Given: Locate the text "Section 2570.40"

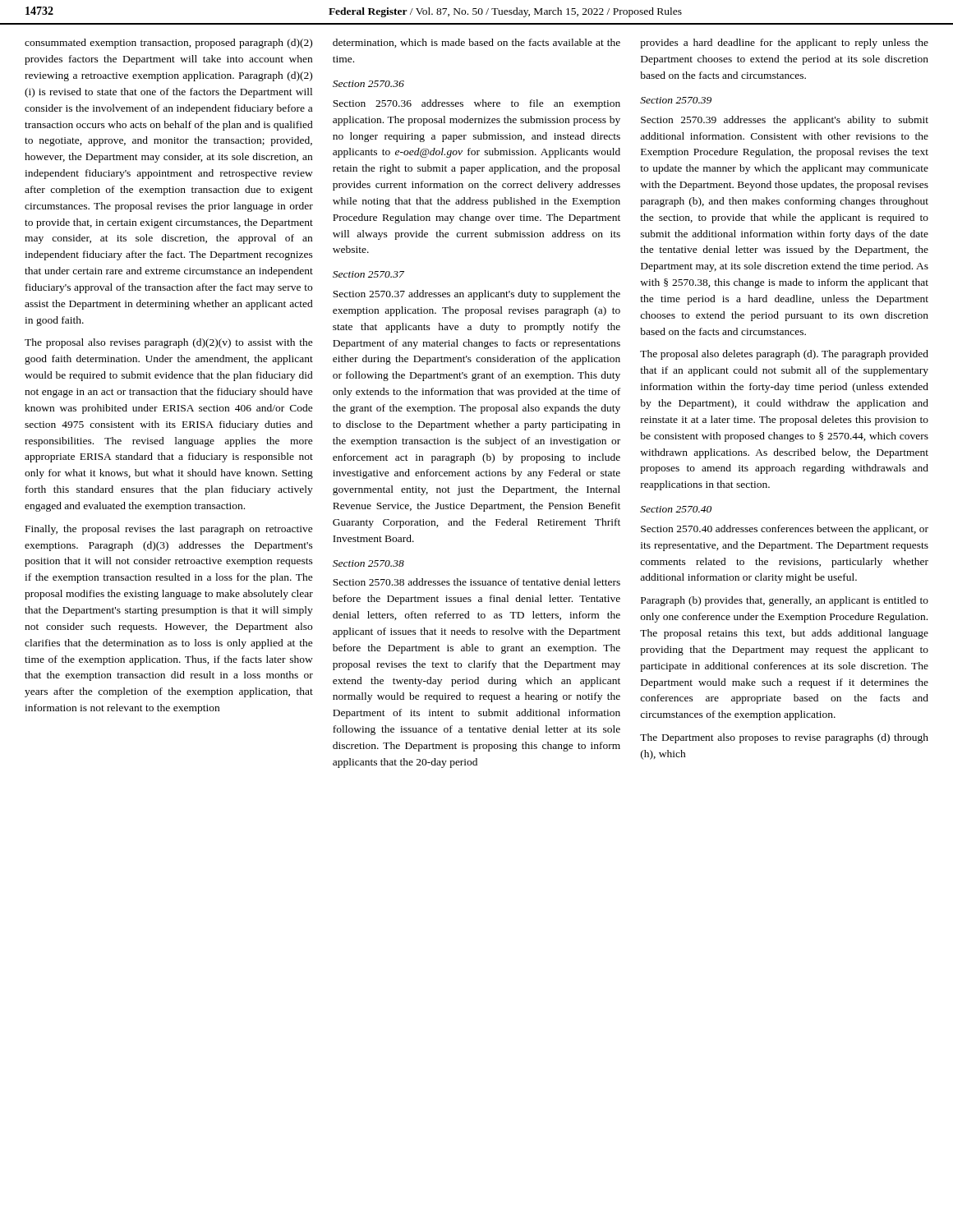Looking at the screenshot, I should click(676, 509).
